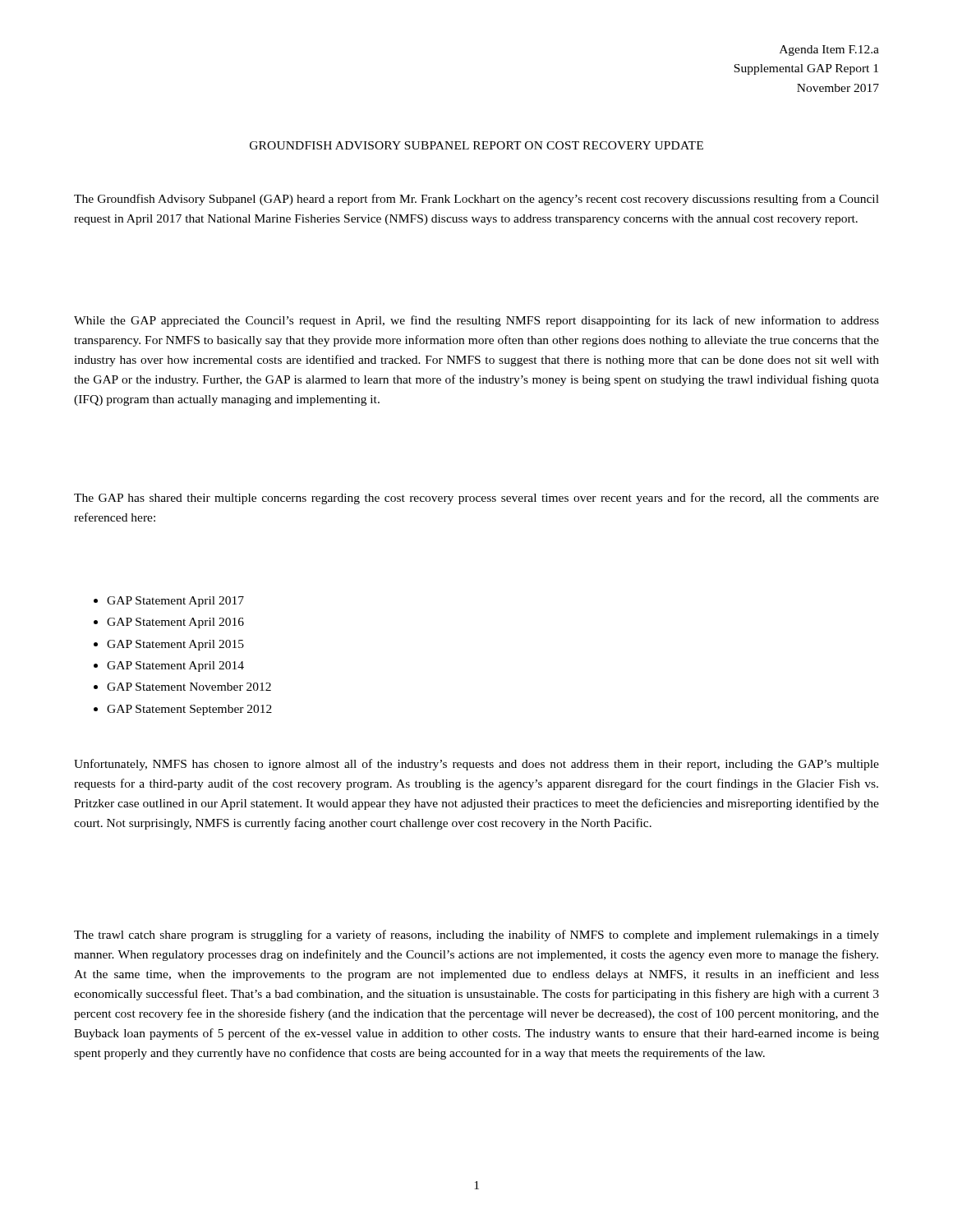
Task: Click on the region starting "GROUNDFISH ADVISORY SUBPANEL REPORT ON COST RECOVERY UPDATE"
Action: tap(476, 145)
